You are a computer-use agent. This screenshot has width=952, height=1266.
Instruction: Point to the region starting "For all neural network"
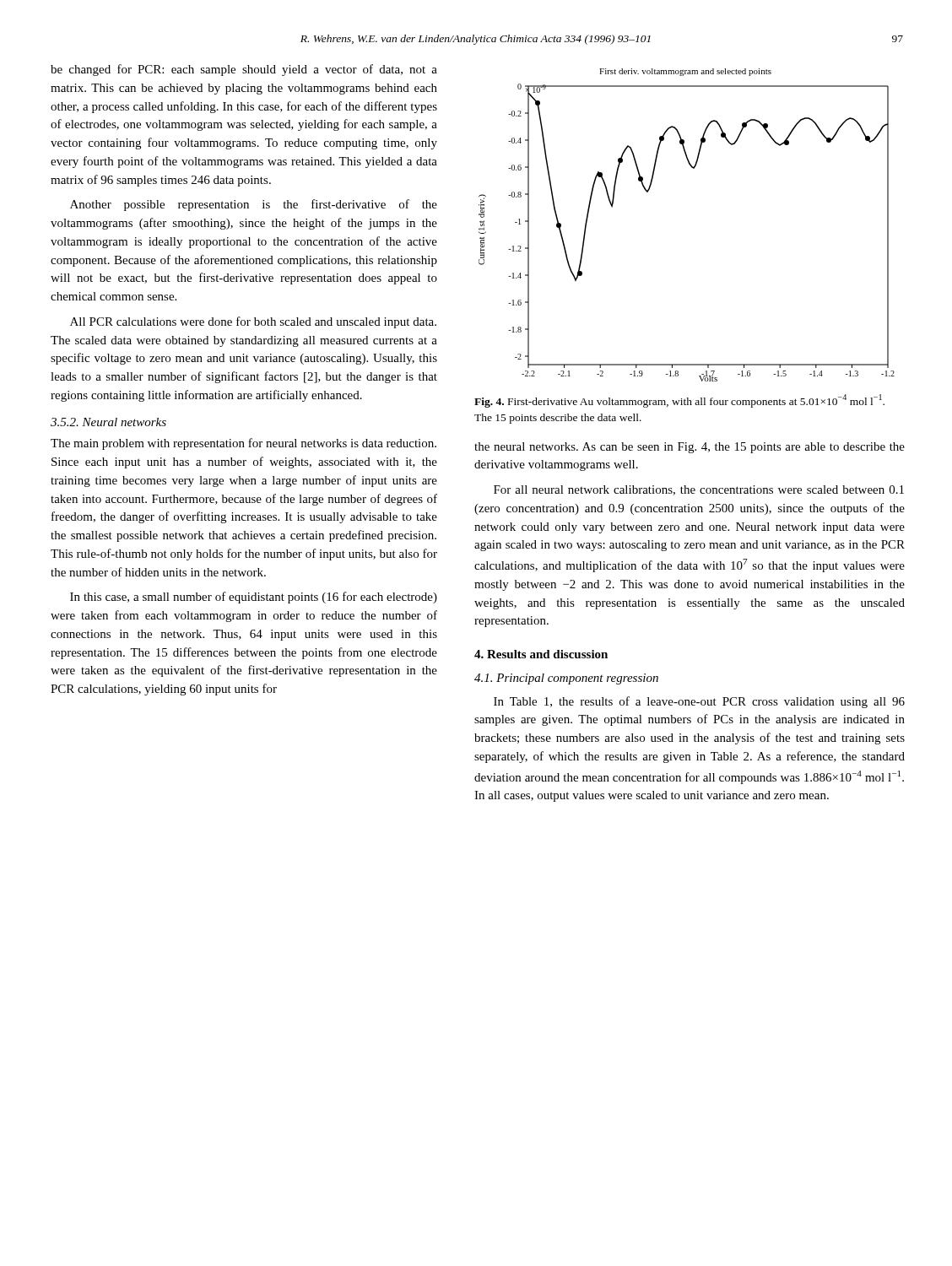tap(690, 556)
